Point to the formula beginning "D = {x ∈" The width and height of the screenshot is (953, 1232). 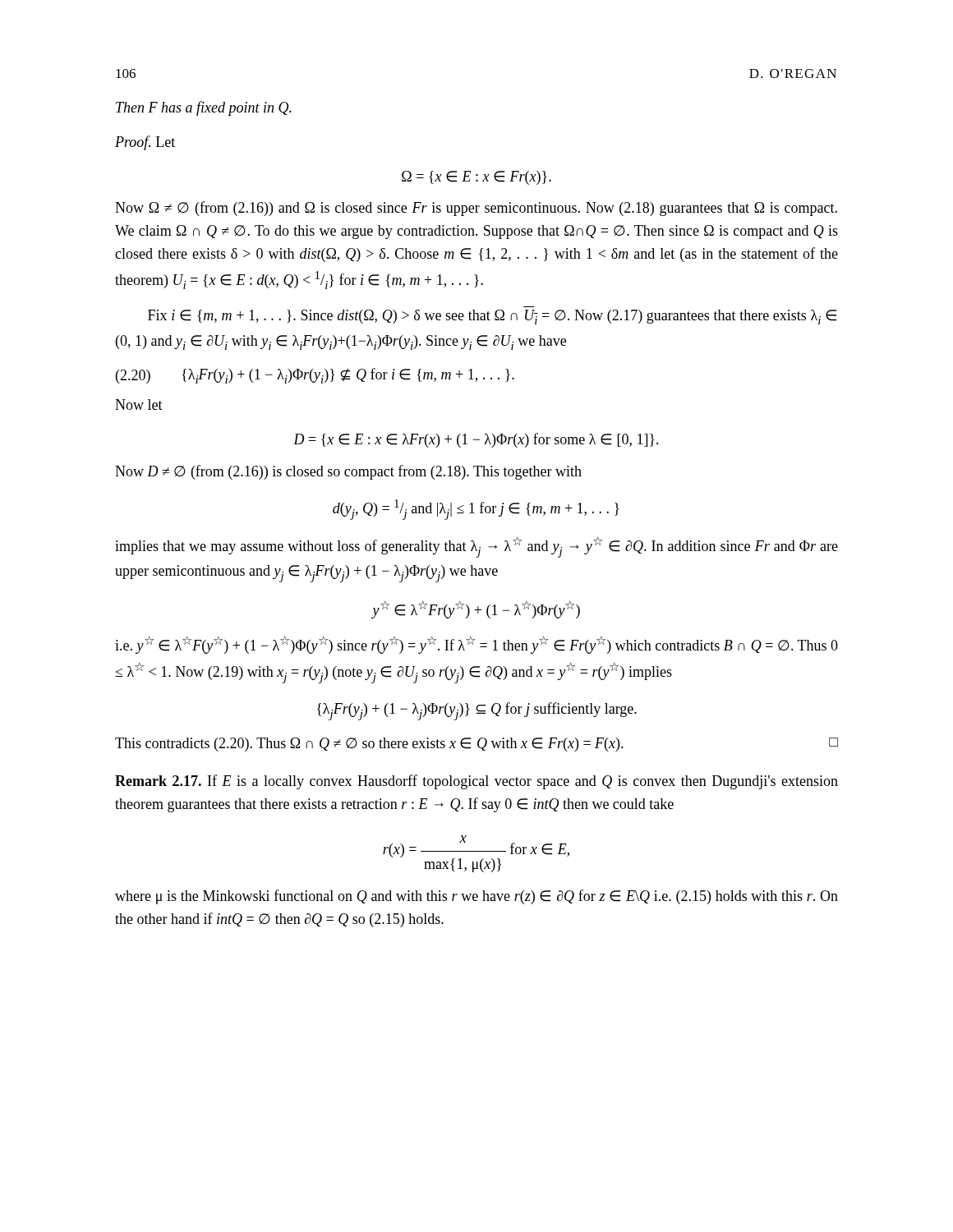(x=476, y=440)
